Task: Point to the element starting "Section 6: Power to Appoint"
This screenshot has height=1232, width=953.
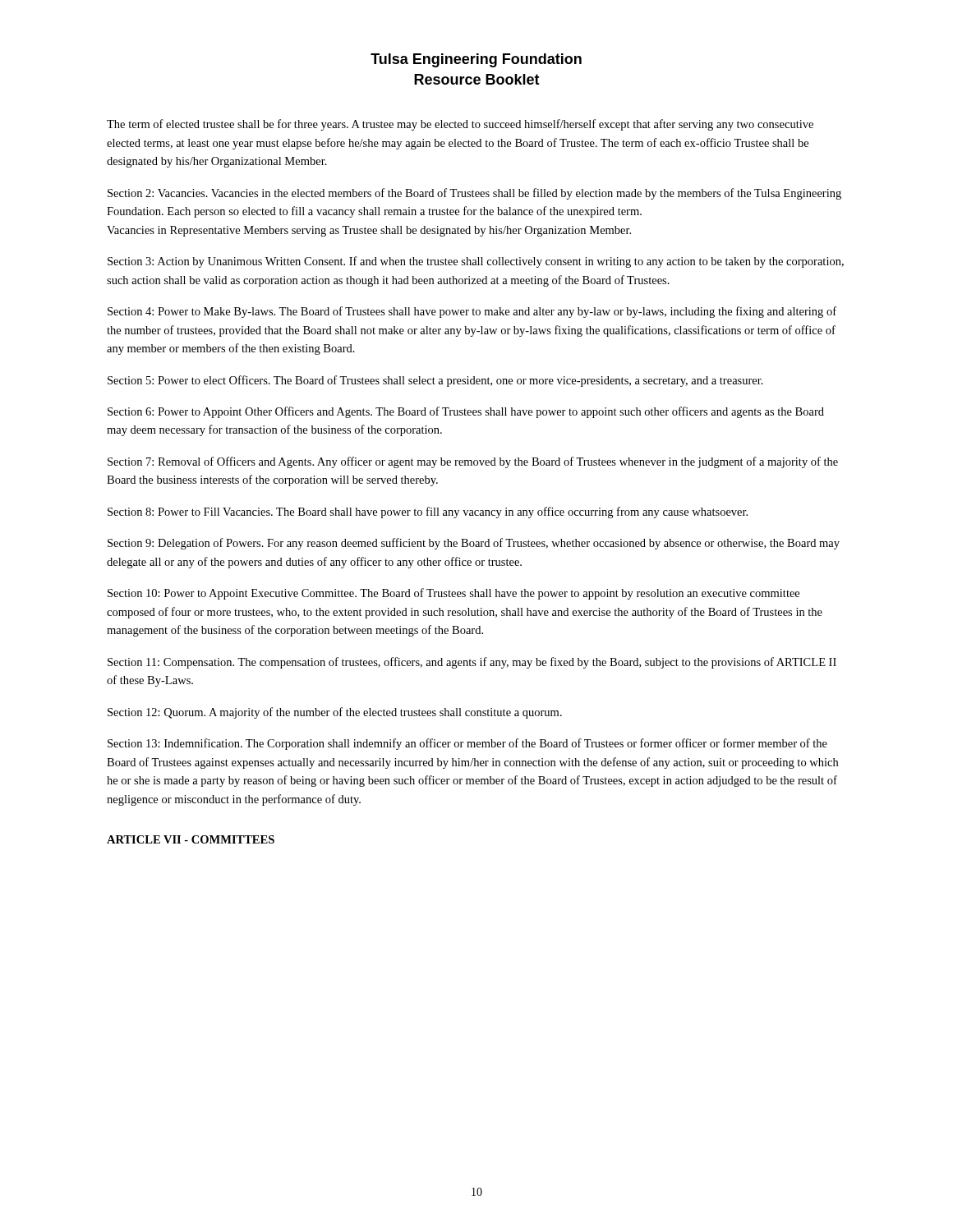Action: coord(465,421)
